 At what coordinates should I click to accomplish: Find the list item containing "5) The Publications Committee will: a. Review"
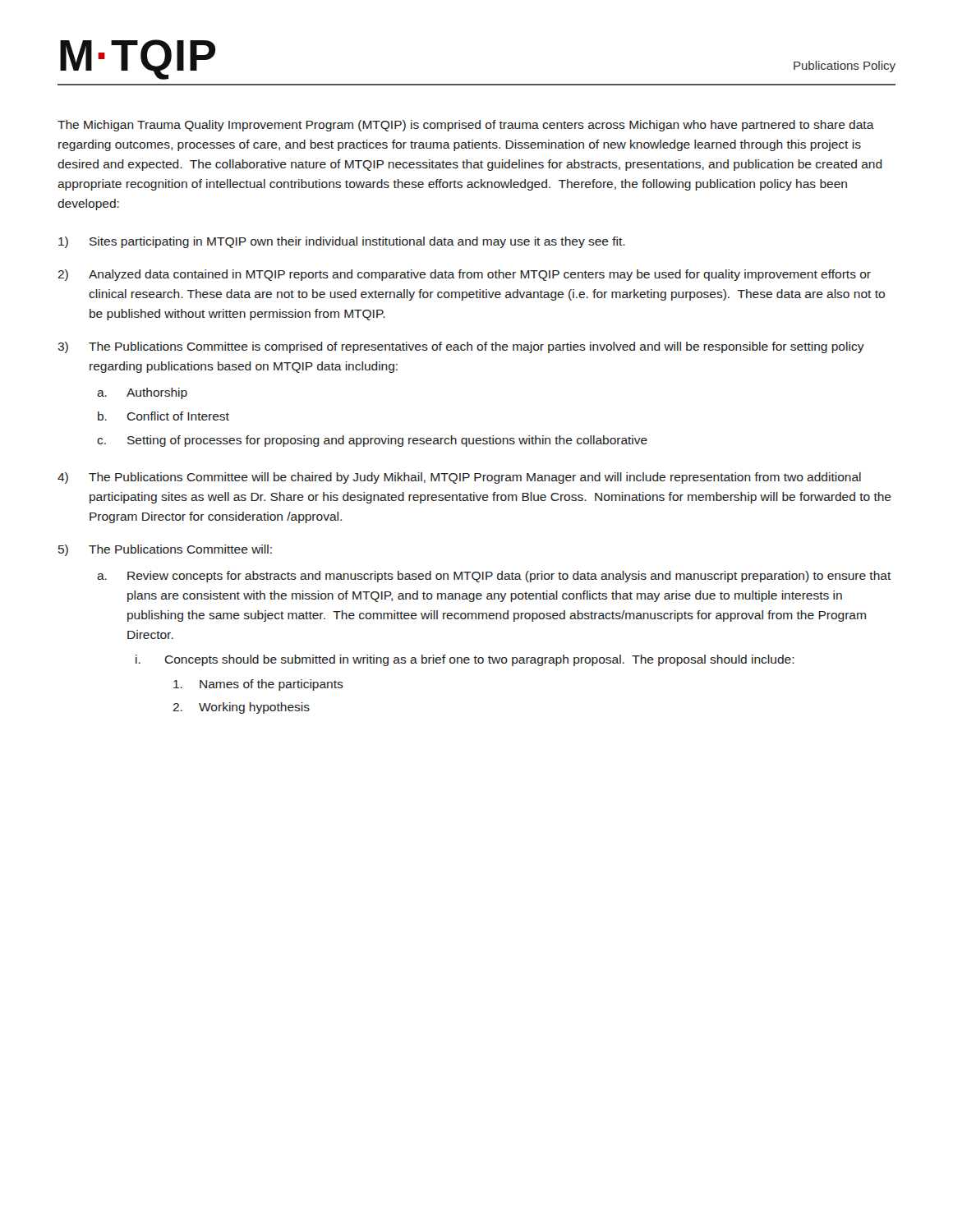165,550
